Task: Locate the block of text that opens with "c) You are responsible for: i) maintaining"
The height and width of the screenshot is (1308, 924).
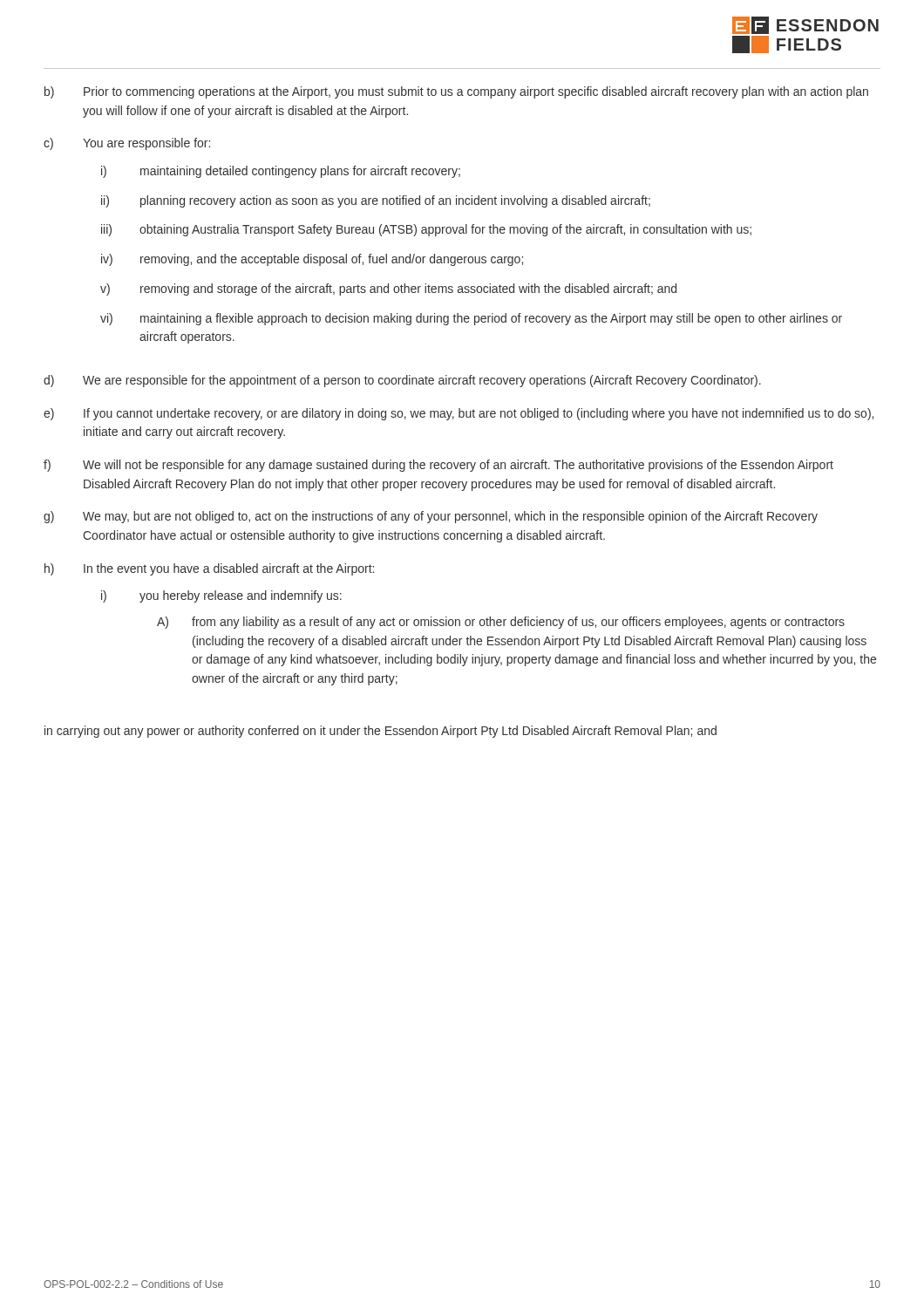Action: point(462,246)
